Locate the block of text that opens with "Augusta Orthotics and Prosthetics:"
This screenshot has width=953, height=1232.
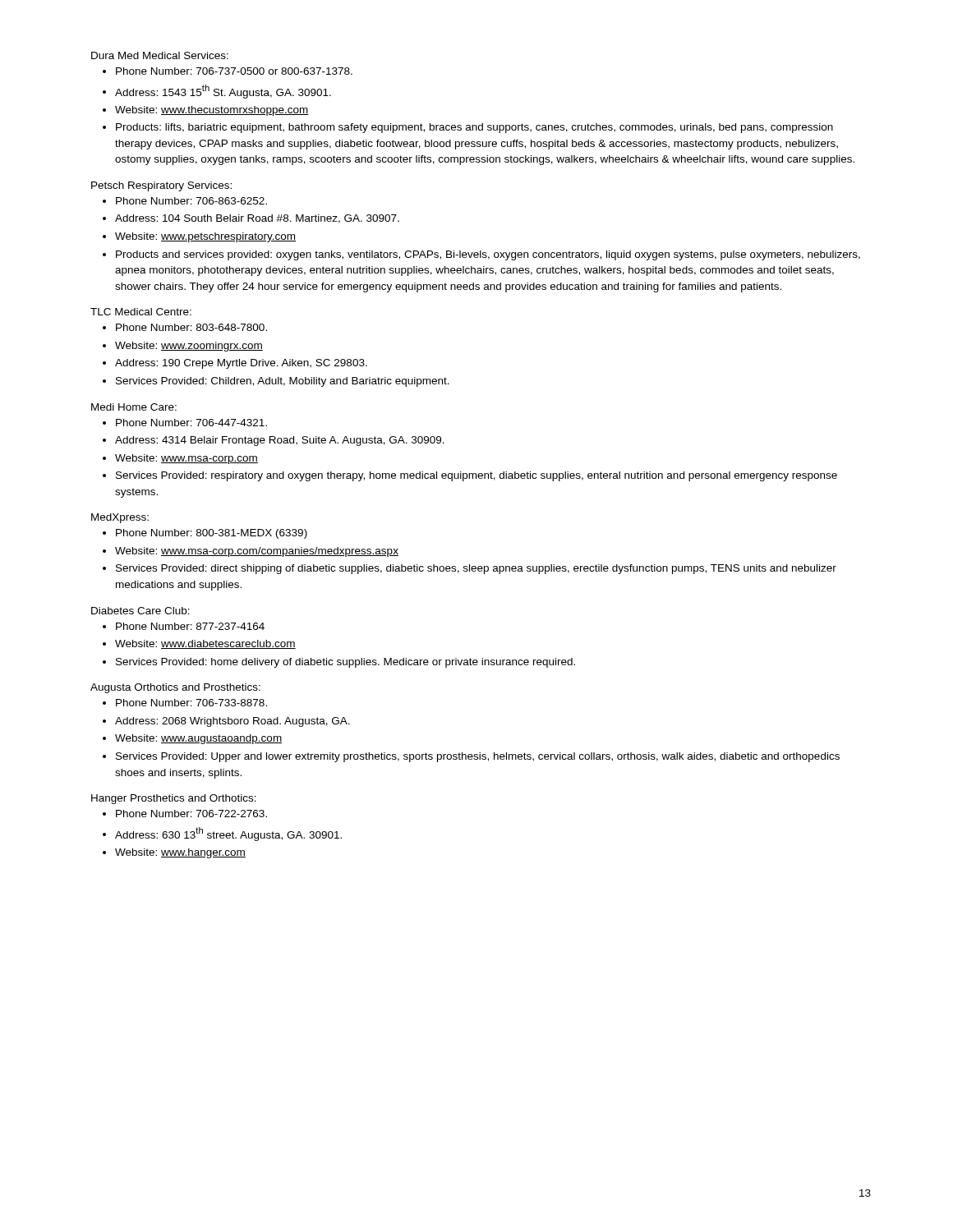point(175,688)
